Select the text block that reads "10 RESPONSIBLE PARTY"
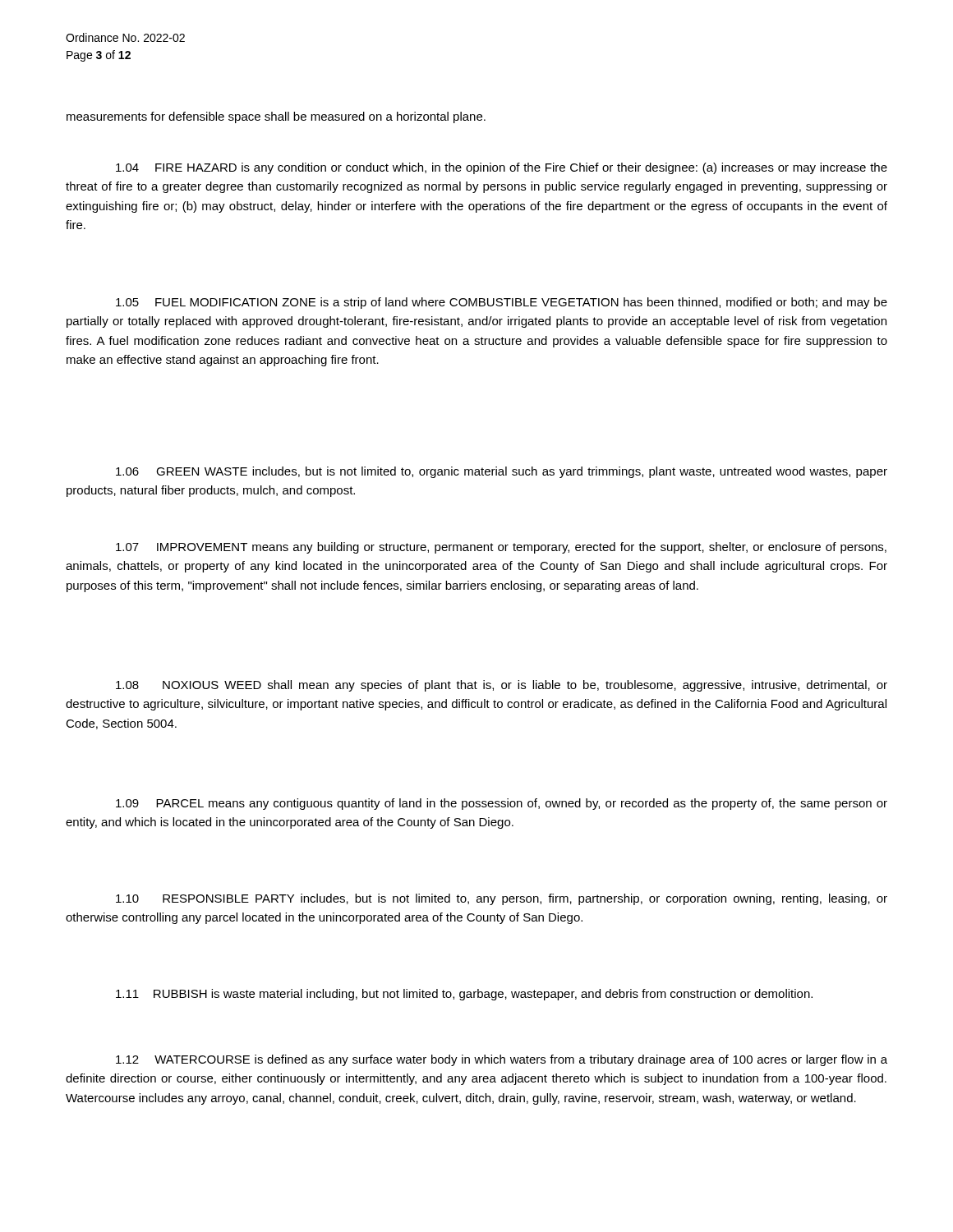 pyautogui.click(x=476, y=908)
